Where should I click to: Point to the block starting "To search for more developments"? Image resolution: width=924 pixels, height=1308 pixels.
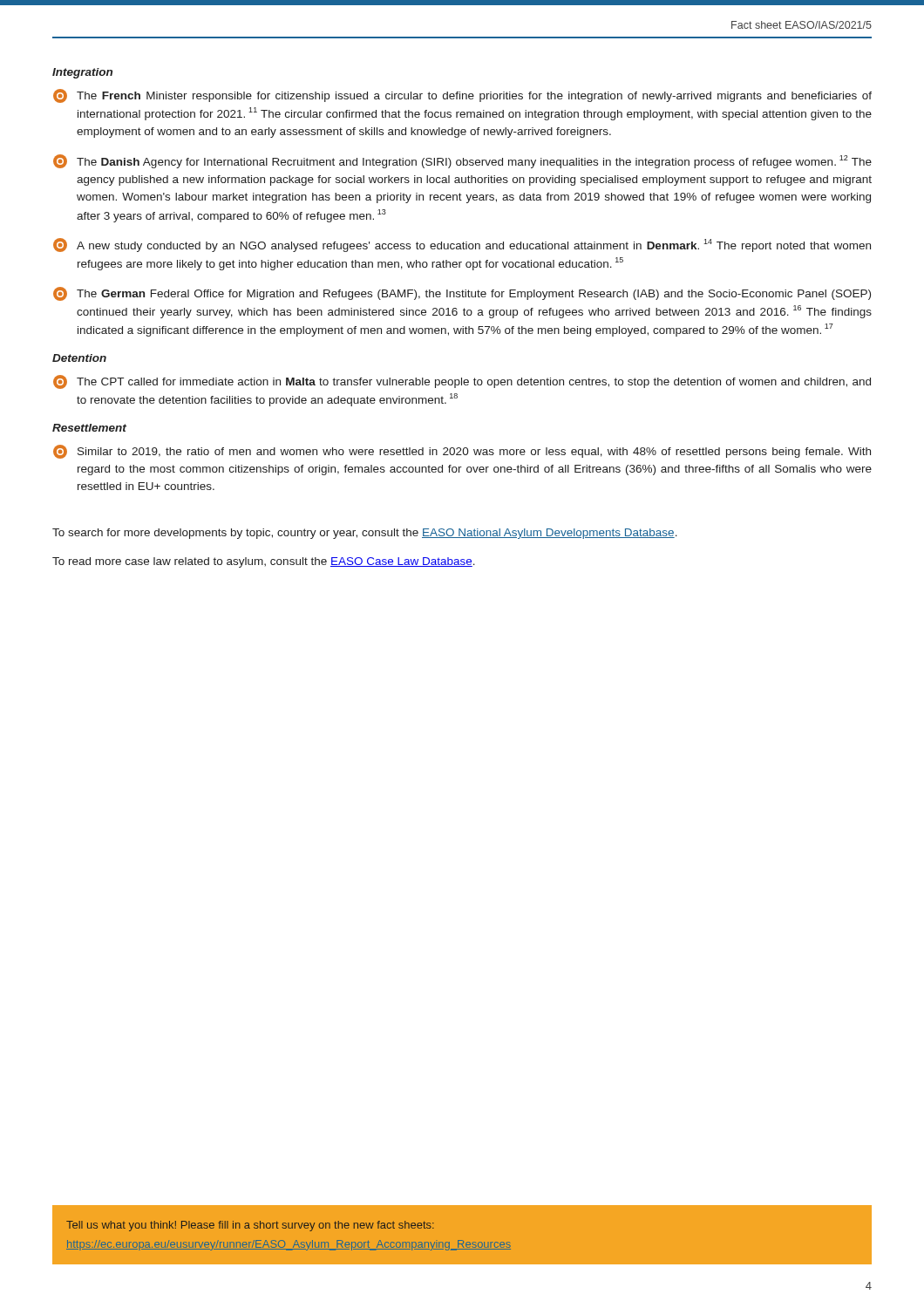pos(365,533)
